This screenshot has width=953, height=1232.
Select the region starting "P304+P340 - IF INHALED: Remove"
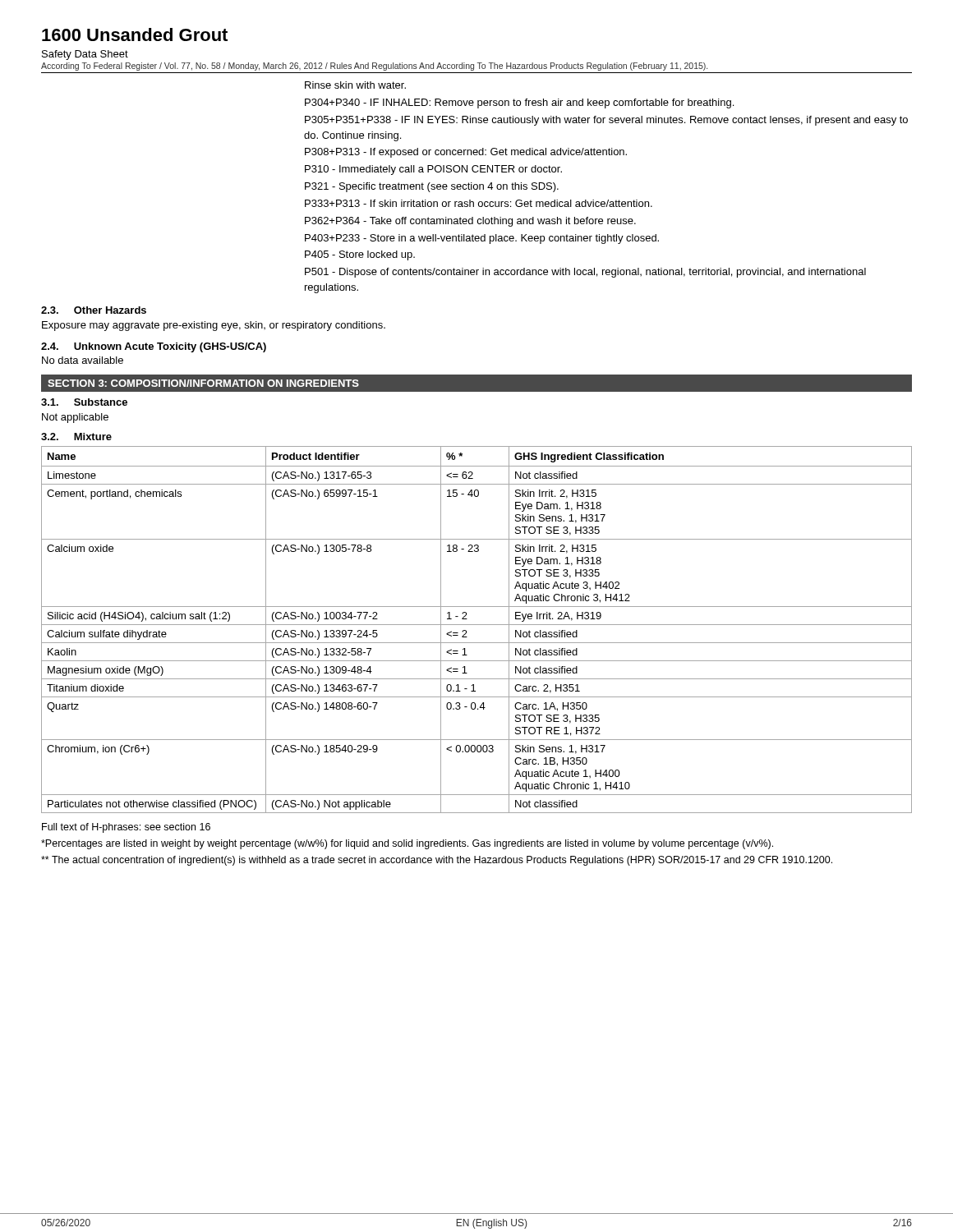519,102
